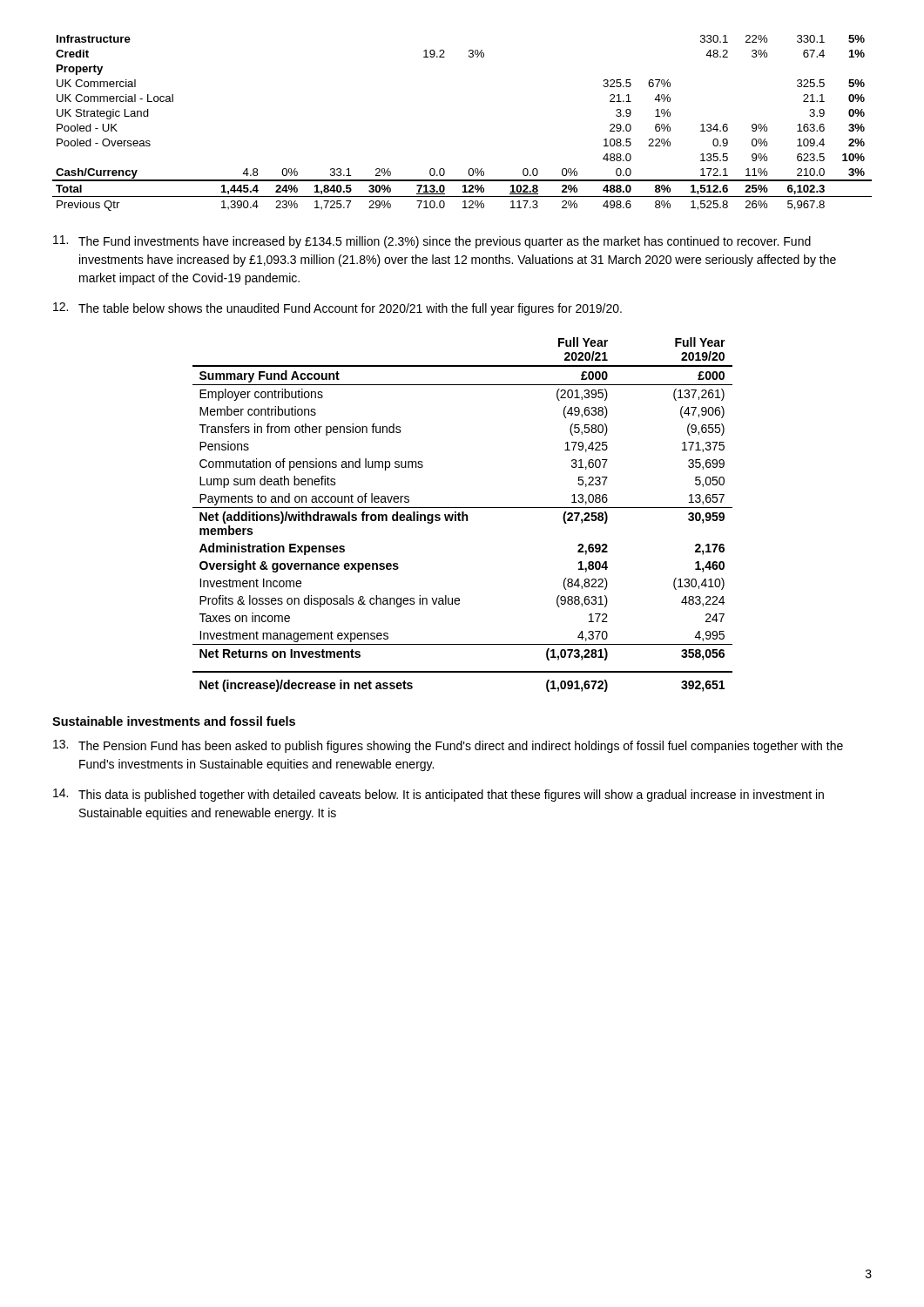
Task: Select the block starting "12. The table below shows the unaudited"
Action: point(337,309)
